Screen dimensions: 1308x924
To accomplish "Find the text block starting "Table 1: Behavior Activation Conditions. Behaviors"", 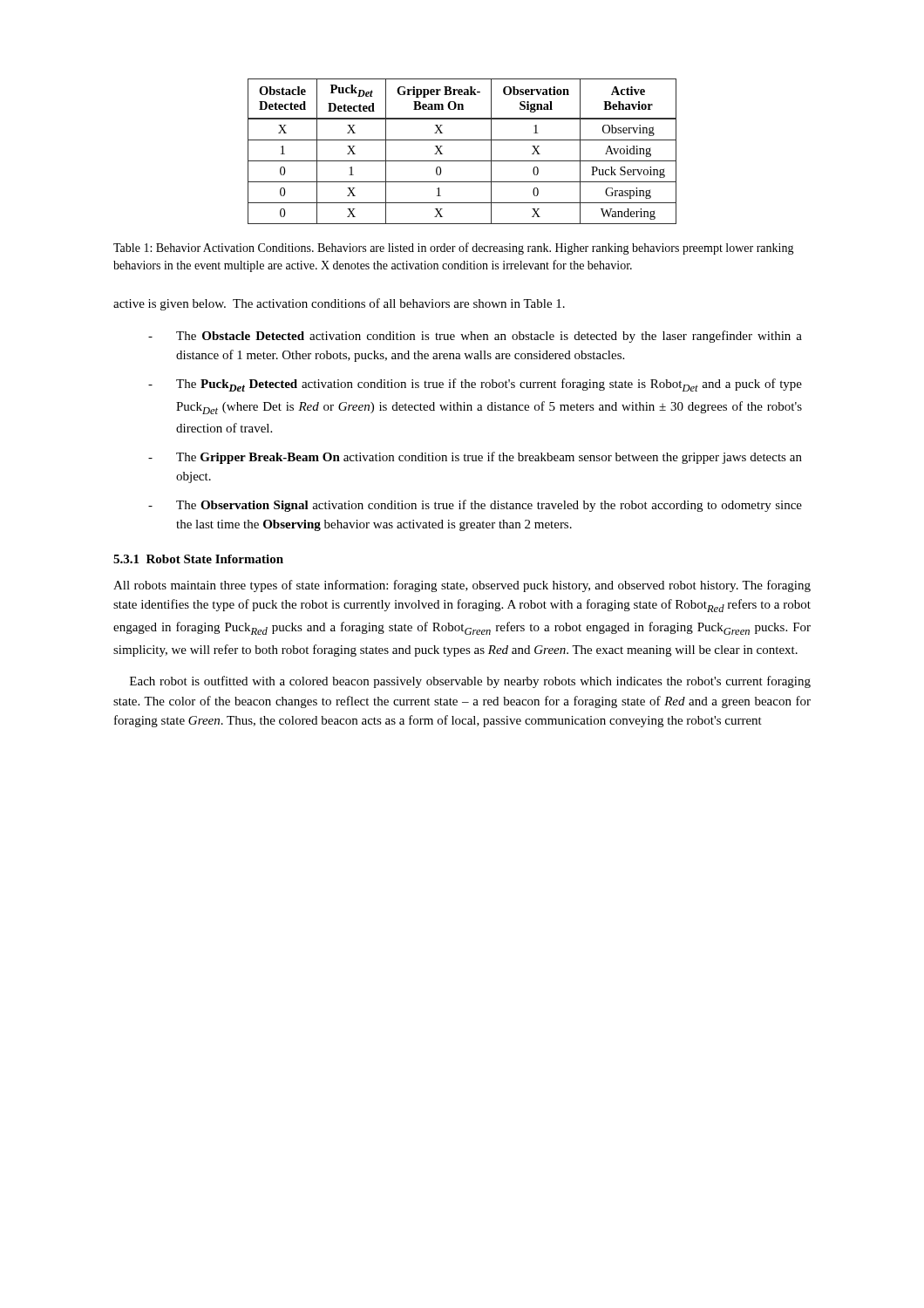I will tap(453, 257).
